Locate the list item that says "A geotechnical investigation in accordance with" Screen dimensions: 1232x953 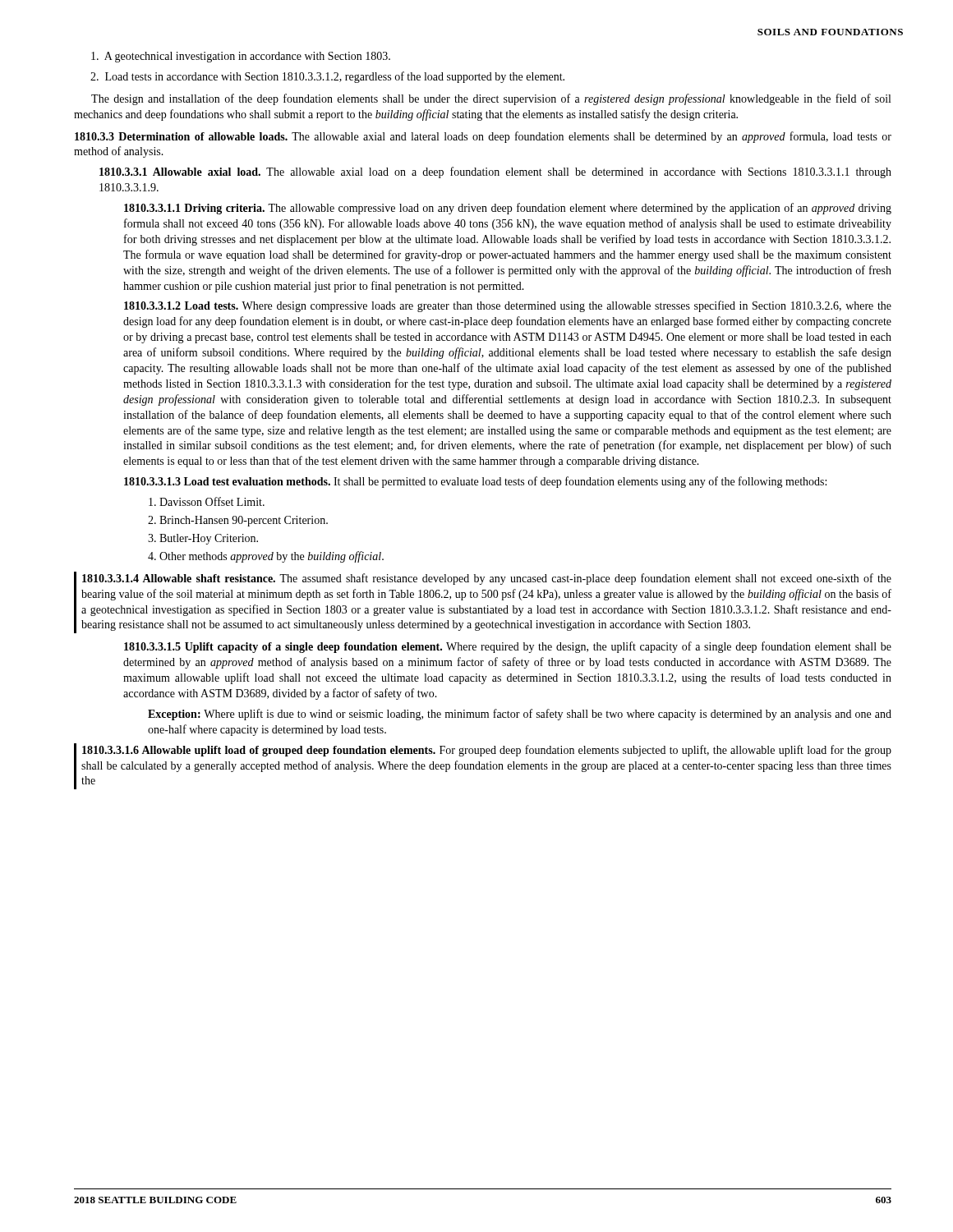click(x=241, y=56)
